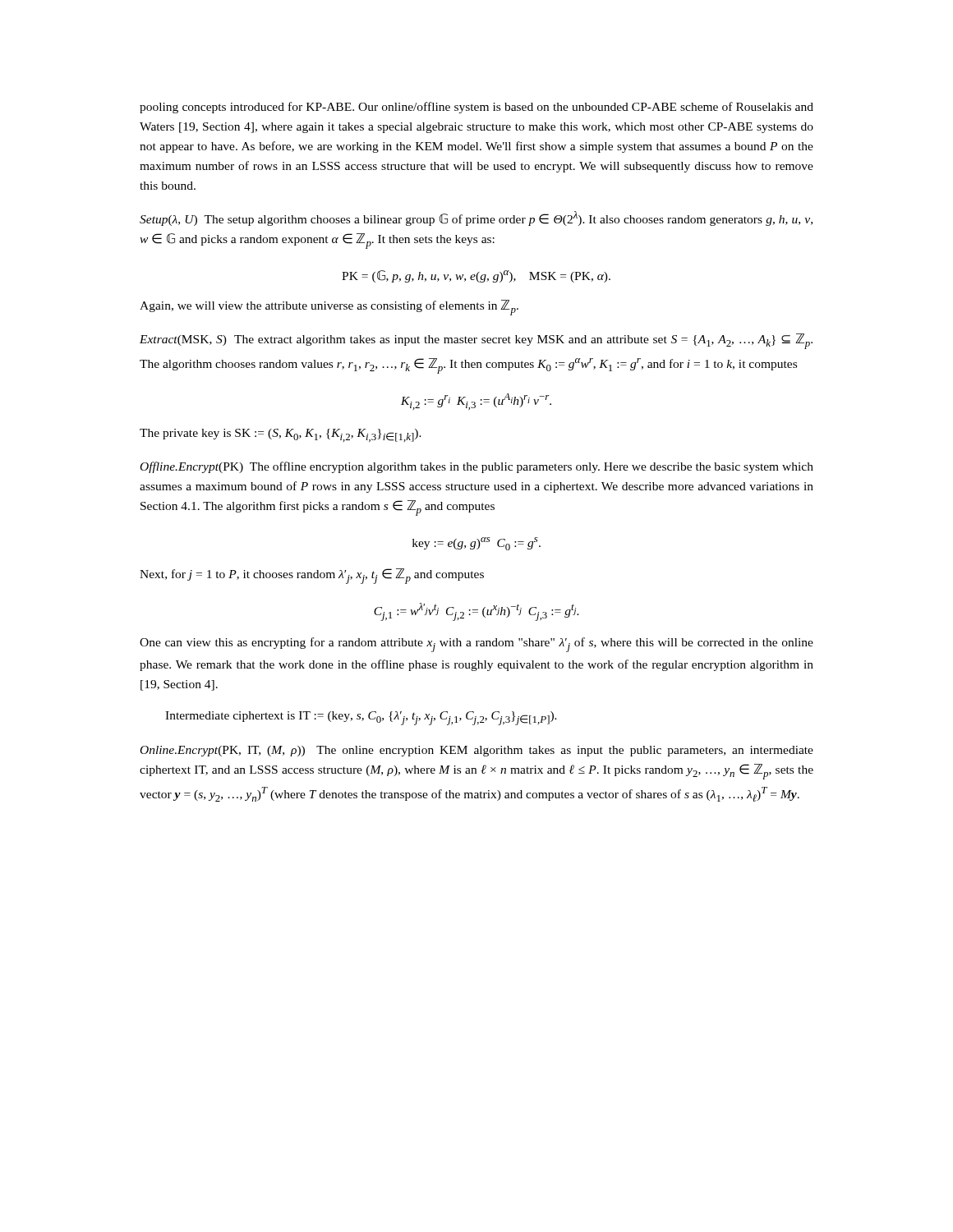
Task: Click on the formula that says "PK = (𝔾, p, g, h,"
Action: pyautogui.click(x=476, y=274)
